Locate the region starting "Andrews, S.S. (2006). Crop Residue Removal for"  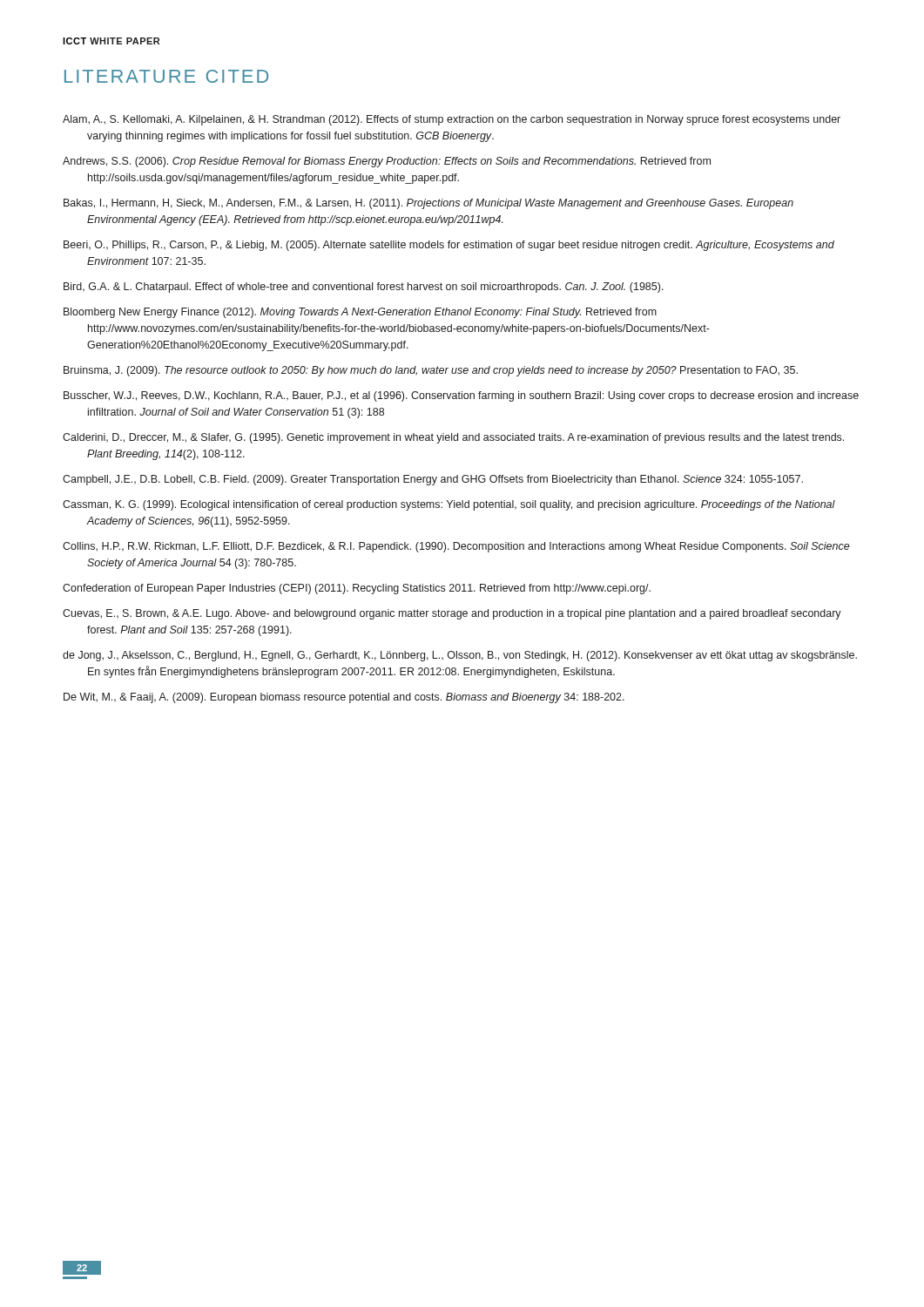click(387, 170)
